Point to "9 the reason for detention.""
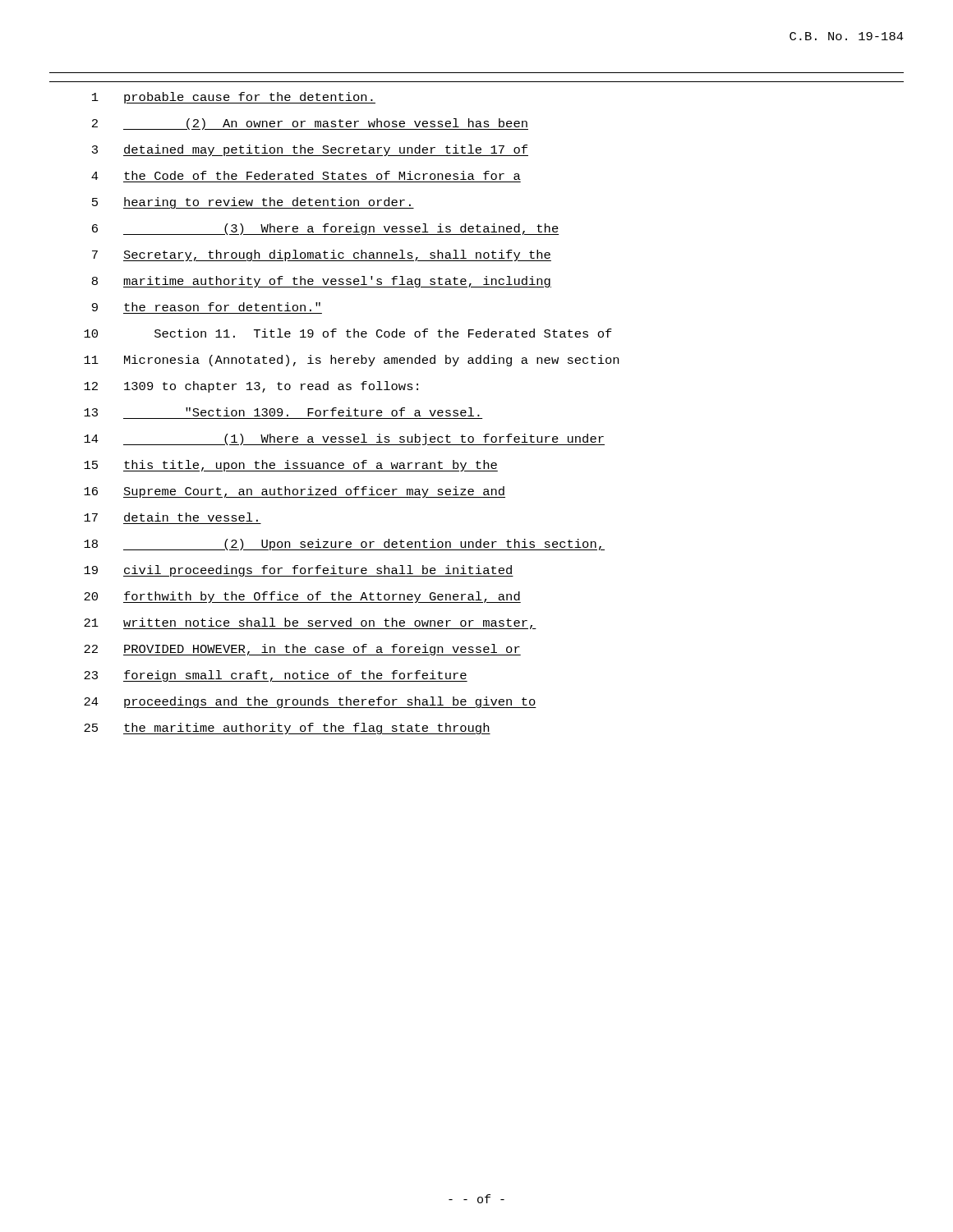This screenshot has width=953, height=1232. point(206,307)
